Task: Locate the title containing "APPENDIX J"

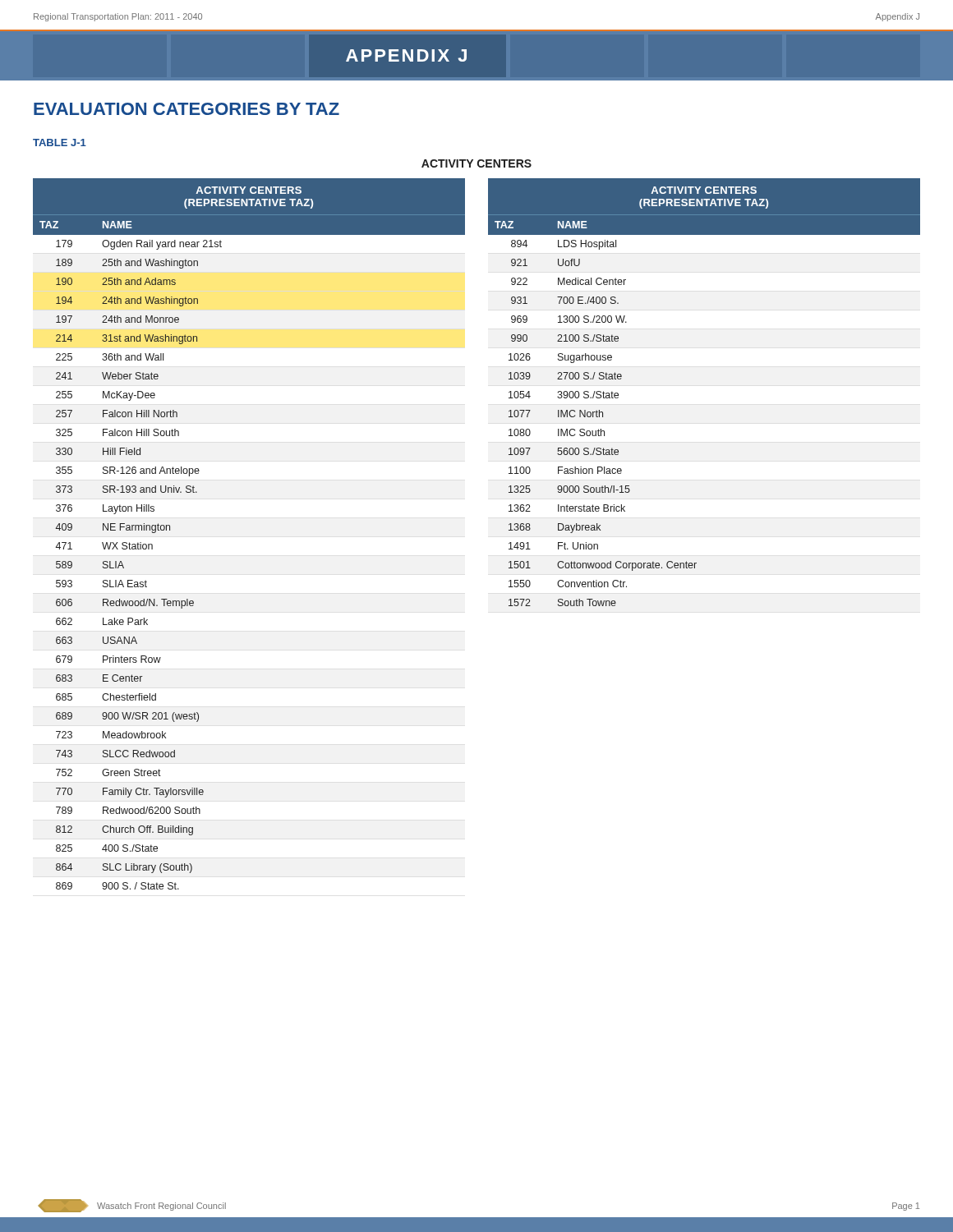Action: (x=408, y=55)
